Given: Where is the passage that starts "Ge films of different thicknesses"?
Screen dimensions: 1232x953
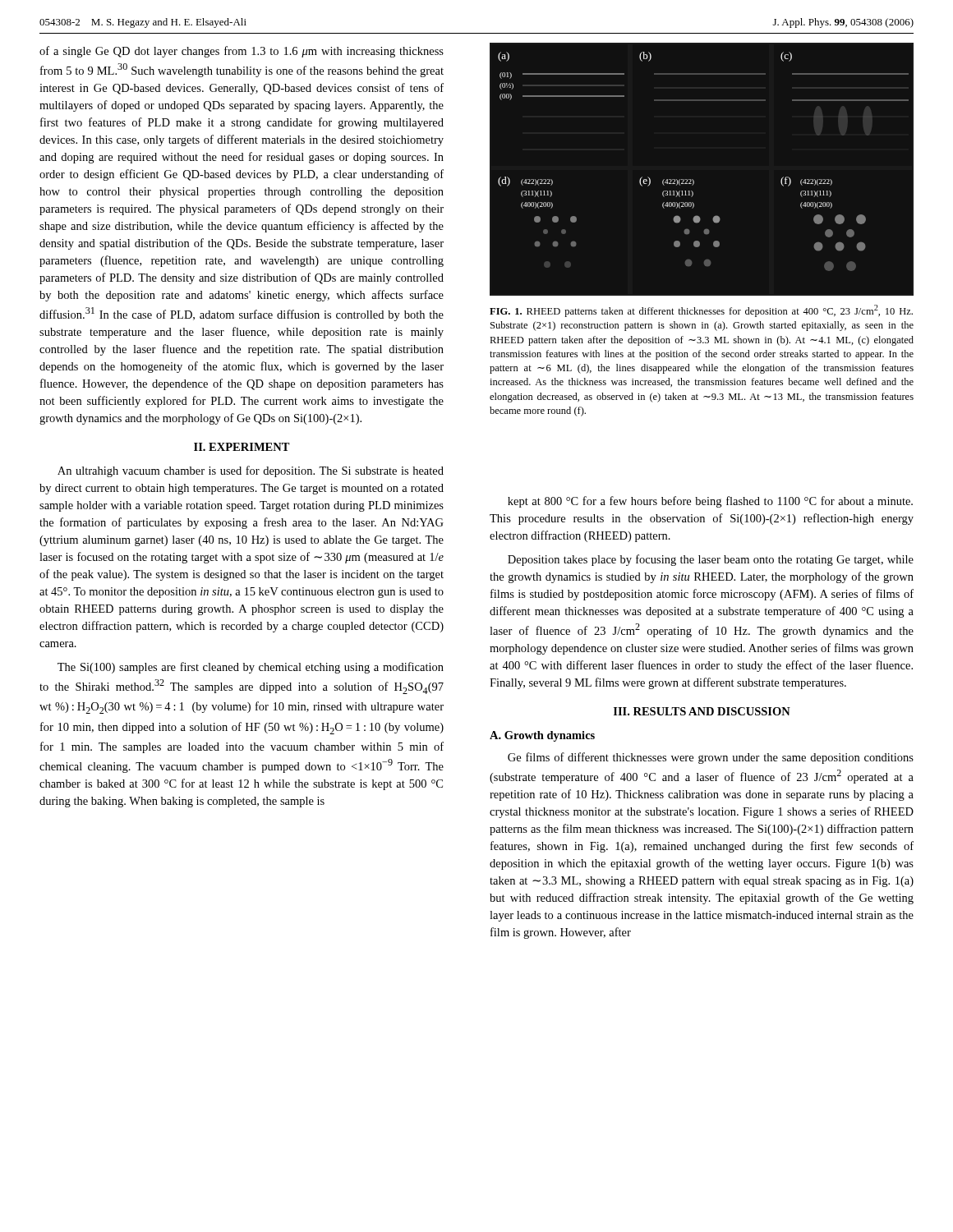Looking at the screenshot, I should click(x=702, y=845).
